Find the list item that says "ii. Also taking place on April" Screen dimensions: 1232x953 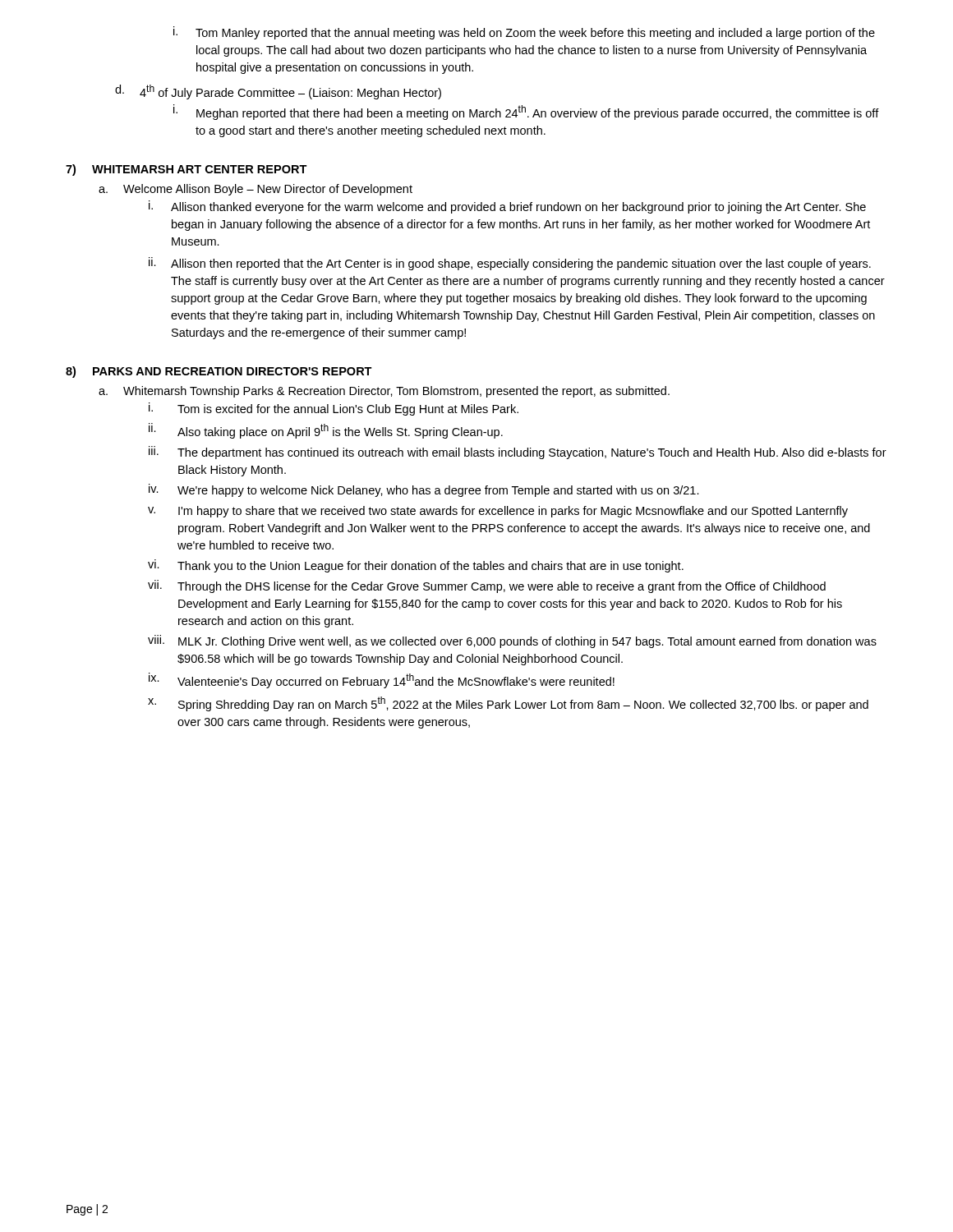click(326, 431)
